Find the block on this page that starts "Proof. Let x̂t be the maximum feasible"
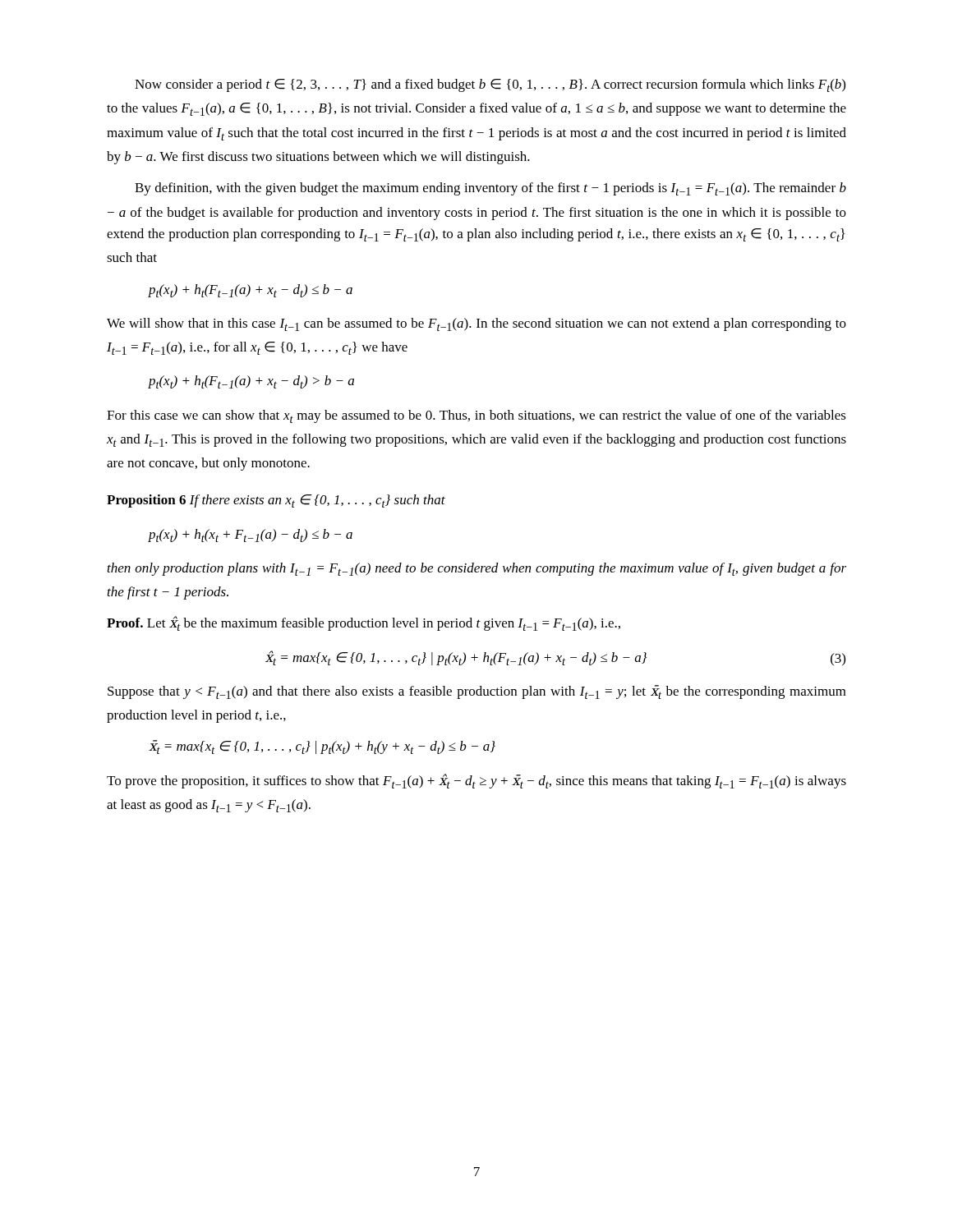 [476, 625]
